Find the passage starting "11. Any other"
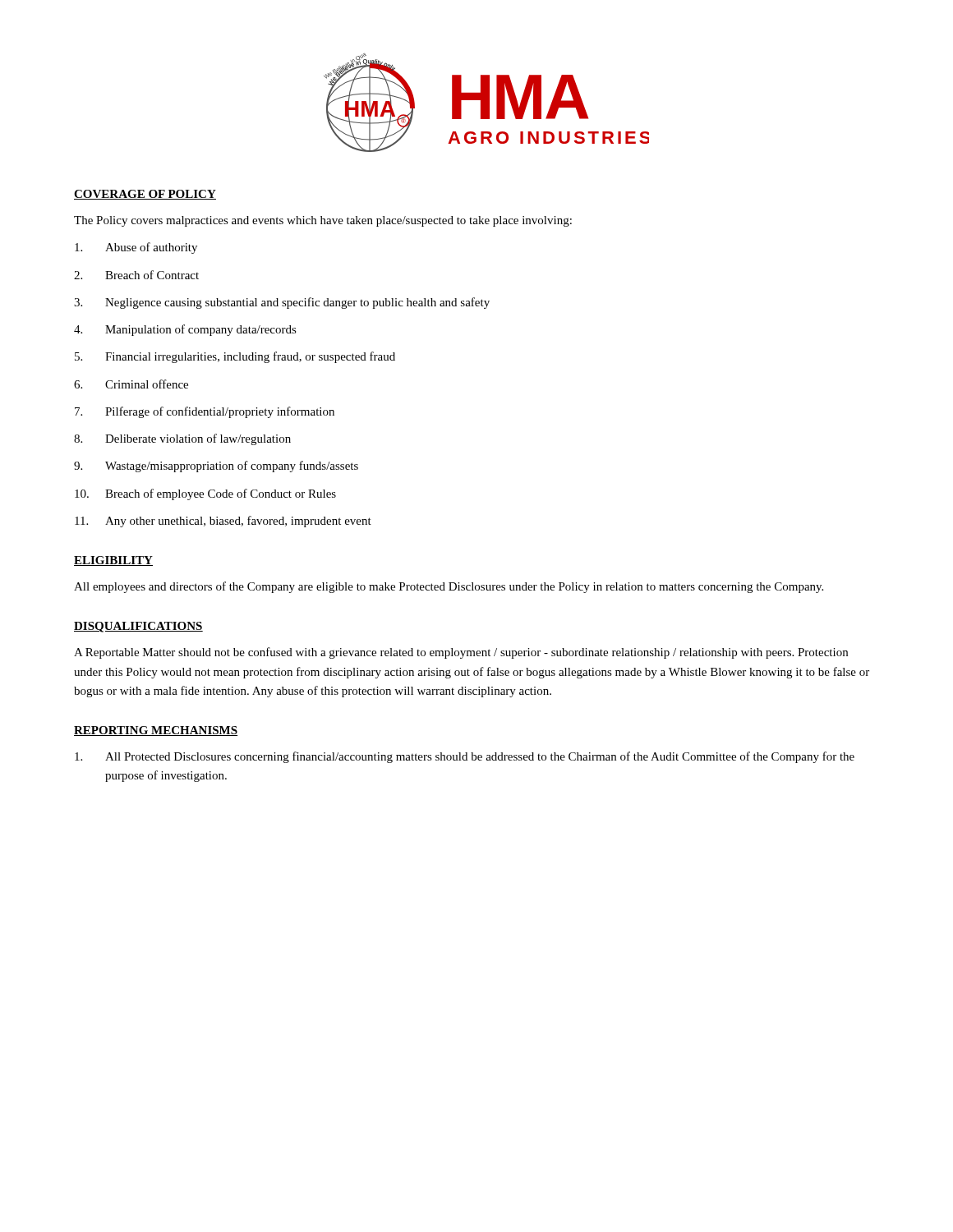 pyautogui.click(x=223, y=522)
